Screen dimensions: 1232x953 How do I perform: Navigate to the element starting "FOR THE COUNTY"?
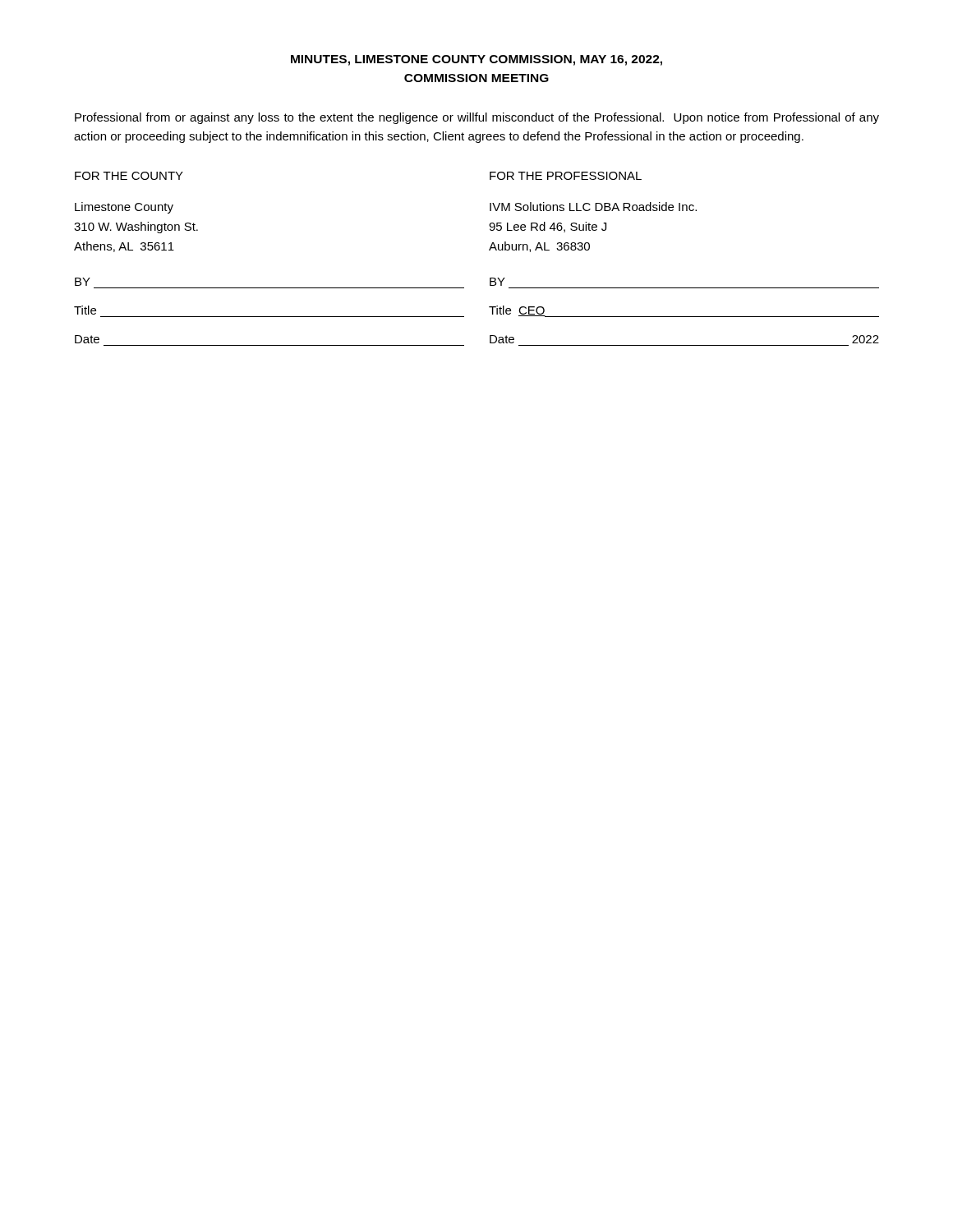(129, 175)
